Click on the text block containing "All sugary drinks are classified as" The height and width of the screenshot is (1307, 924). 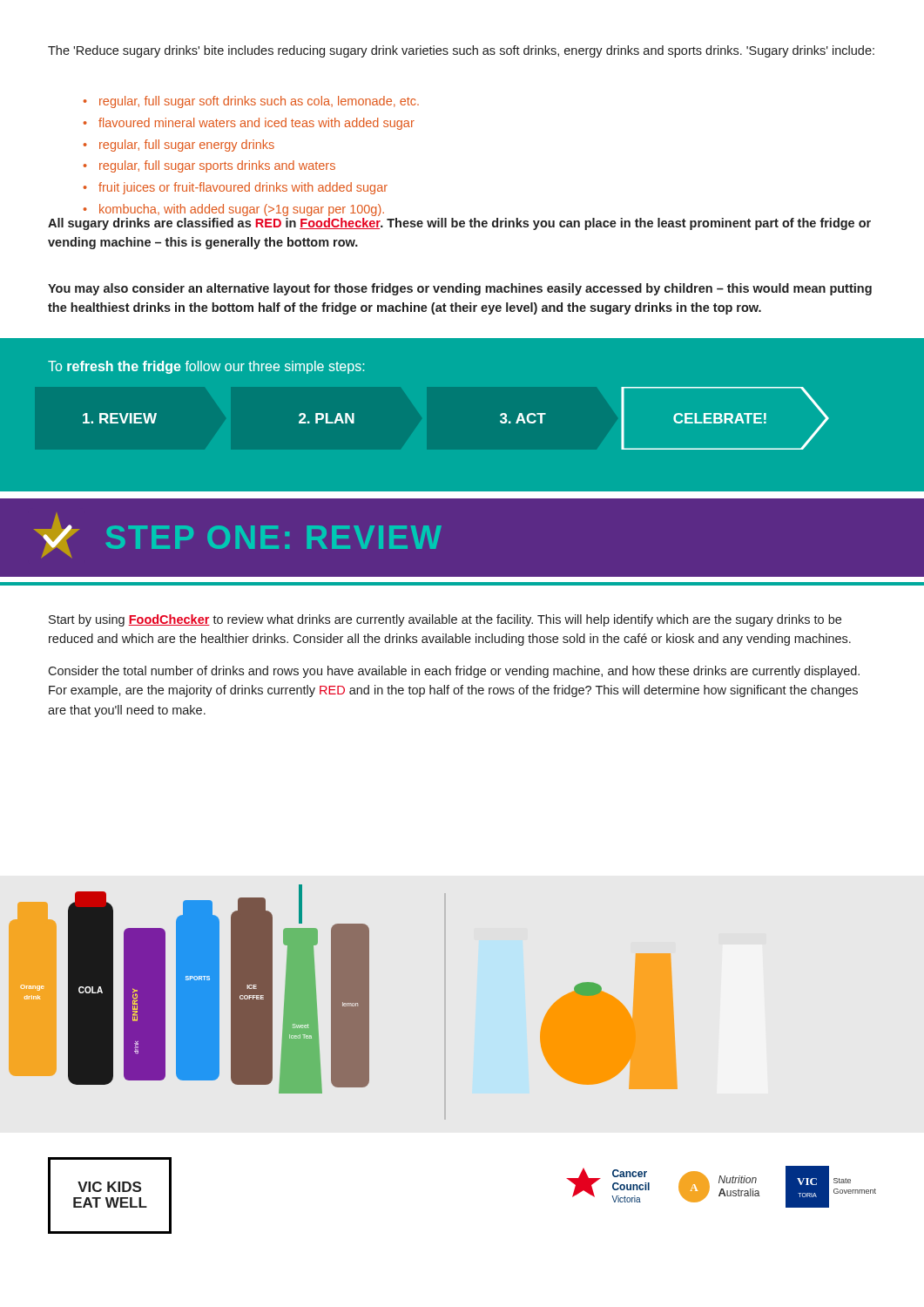pyautogui.click(x=462, y=233)
